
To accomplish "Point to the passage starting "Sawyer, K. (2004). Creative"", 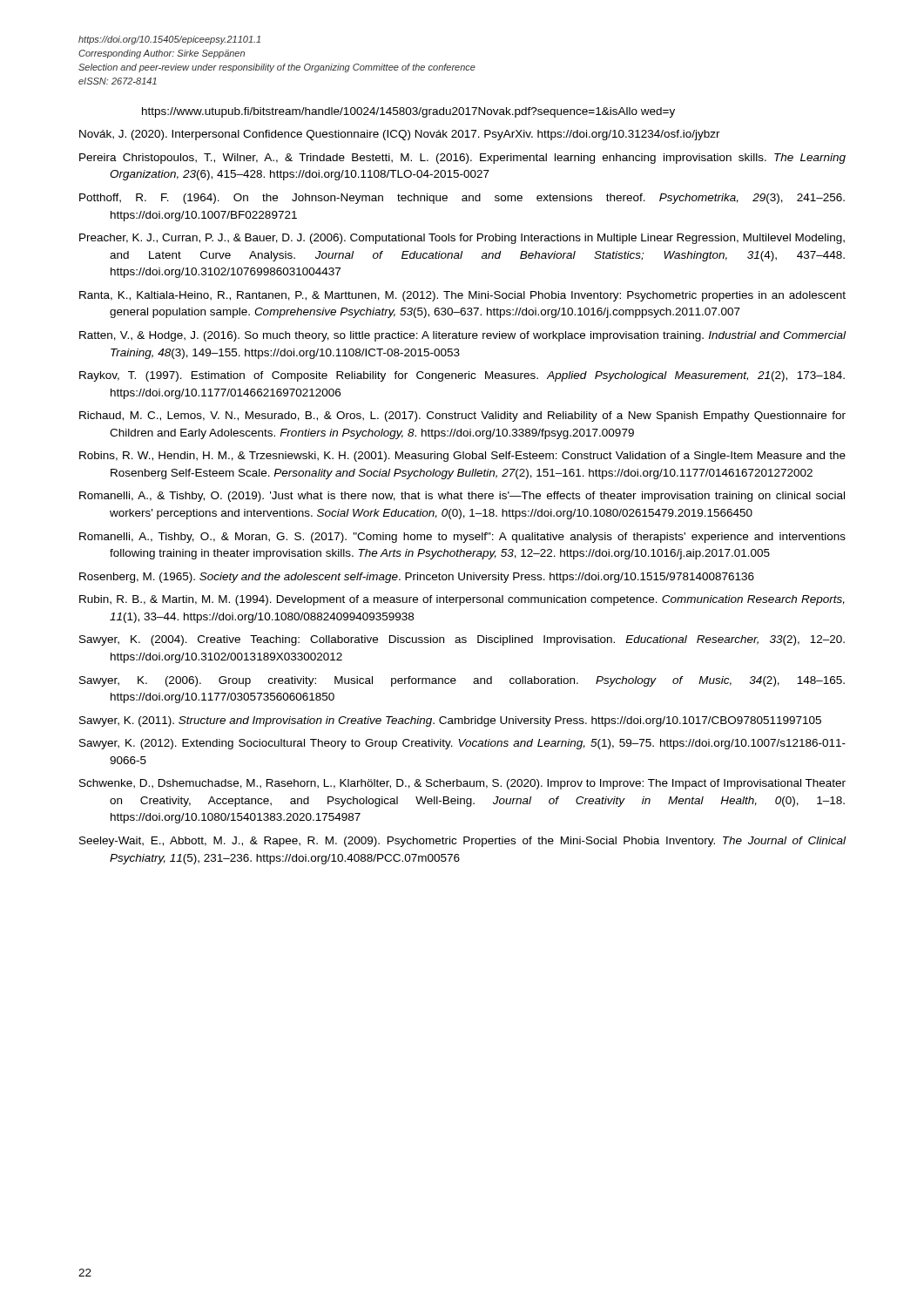I will tap(462, 648).
